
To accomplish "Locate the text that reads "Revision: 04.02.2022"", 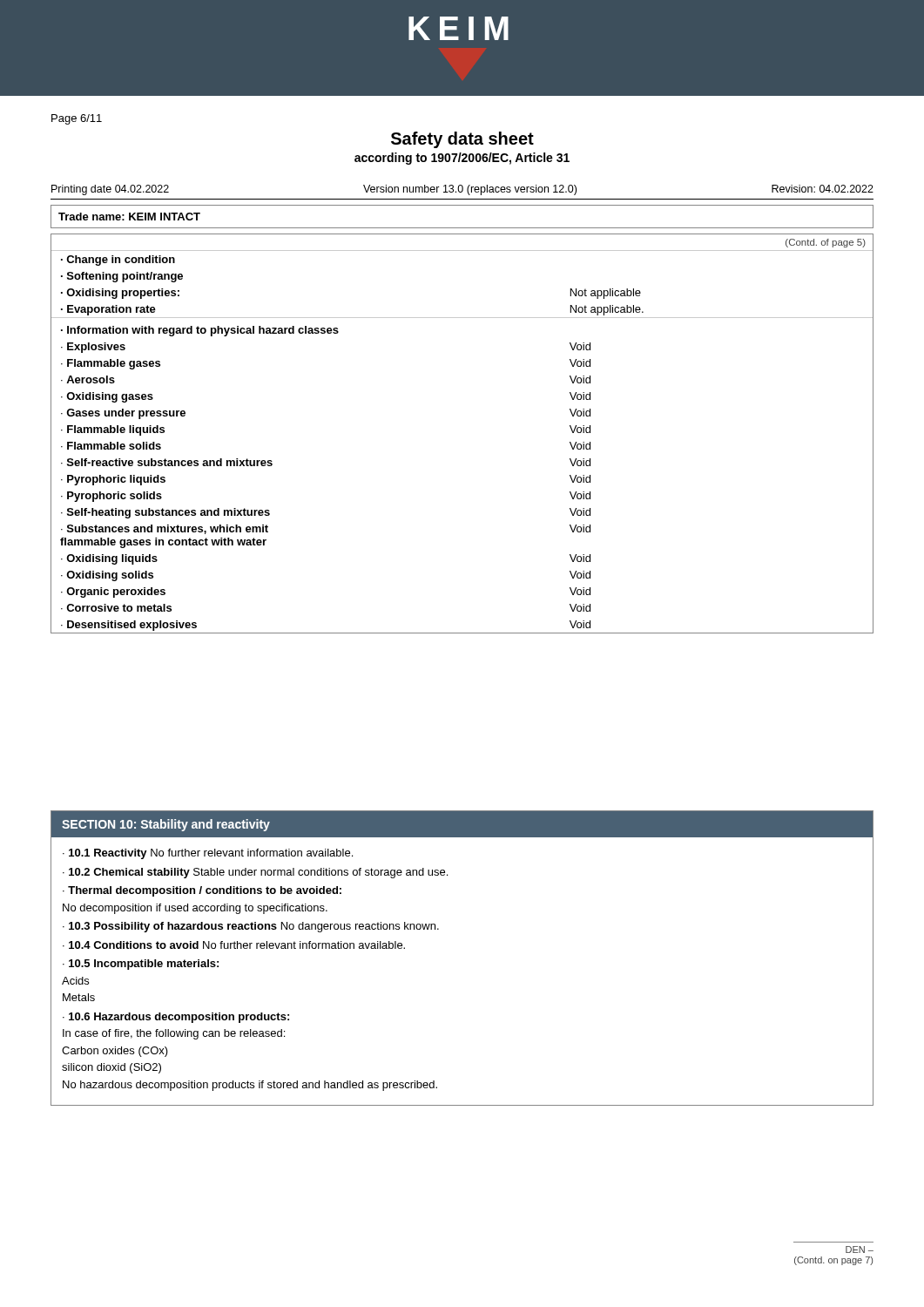I will click(x=822, y=189).
